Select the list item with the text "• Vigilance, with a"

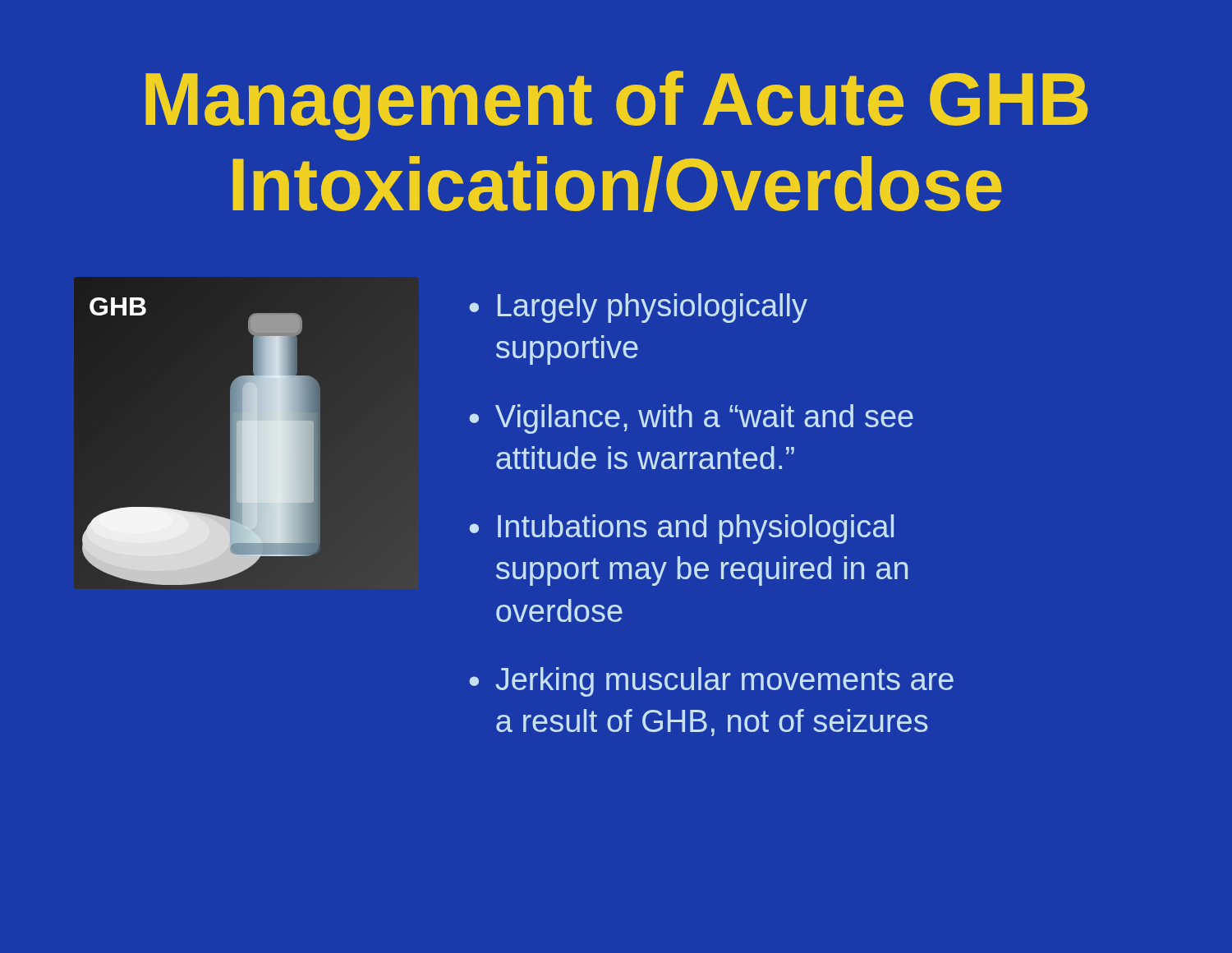691,438
